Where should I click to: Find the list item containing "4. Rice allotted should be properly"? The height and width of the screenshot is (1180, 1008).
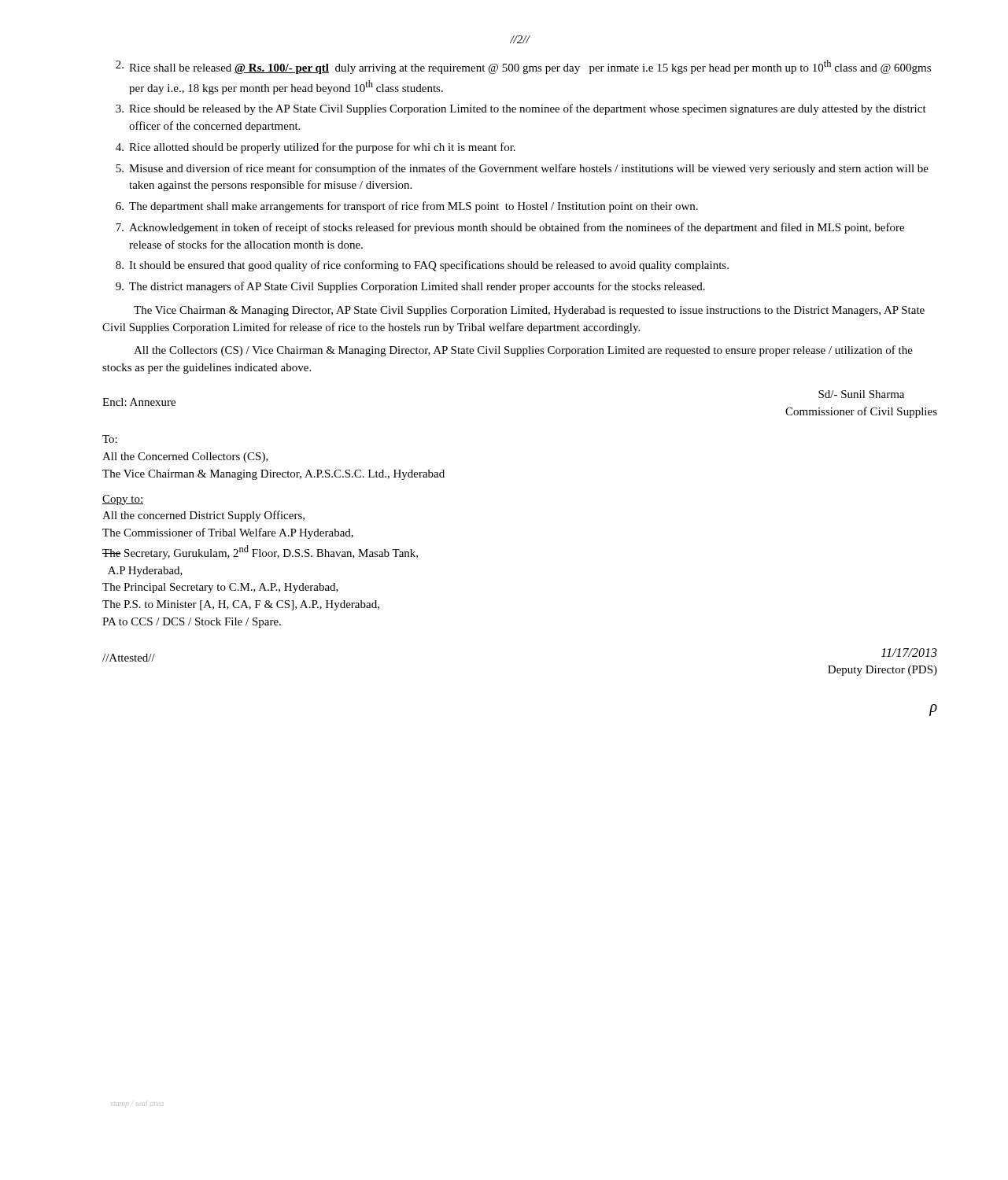(x=520, y=148)
